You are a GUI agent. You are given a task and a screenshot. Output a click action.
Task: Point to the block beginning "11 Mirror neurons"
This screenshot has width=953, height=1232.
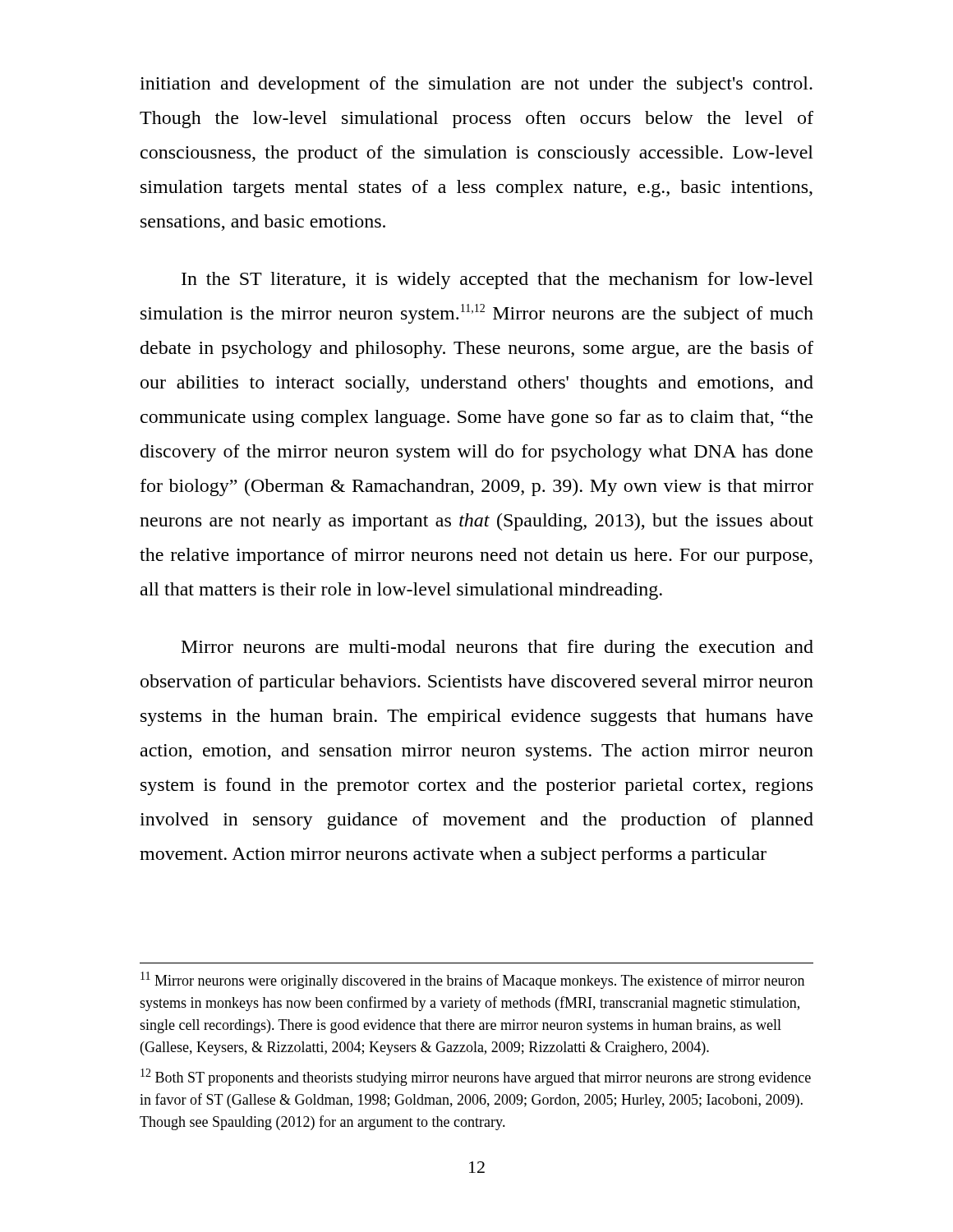point(472,1013)
